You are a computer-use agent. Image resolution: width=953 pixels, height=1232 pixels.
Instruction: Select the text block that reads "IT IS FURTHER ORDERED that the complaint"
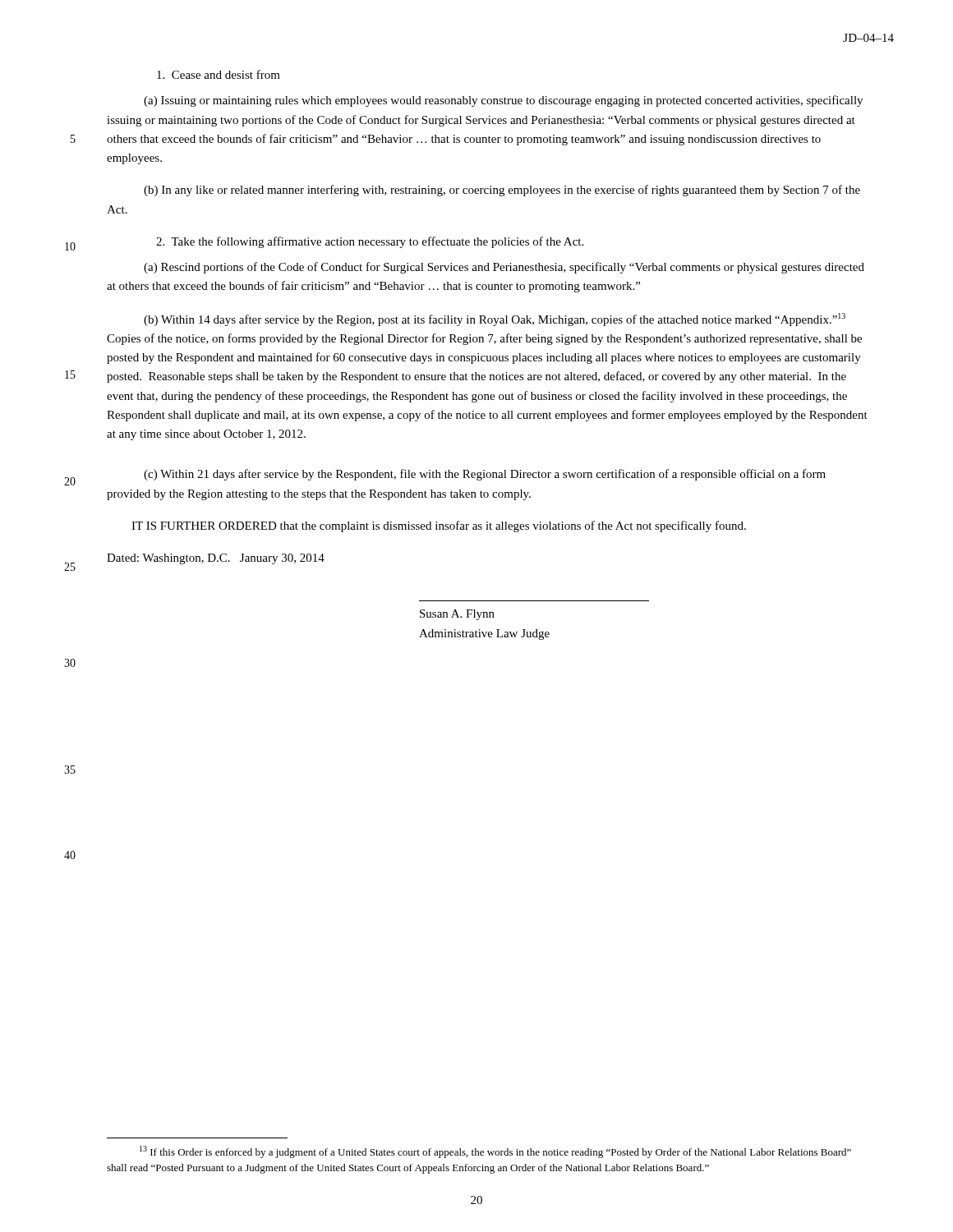tap(427, 525)
